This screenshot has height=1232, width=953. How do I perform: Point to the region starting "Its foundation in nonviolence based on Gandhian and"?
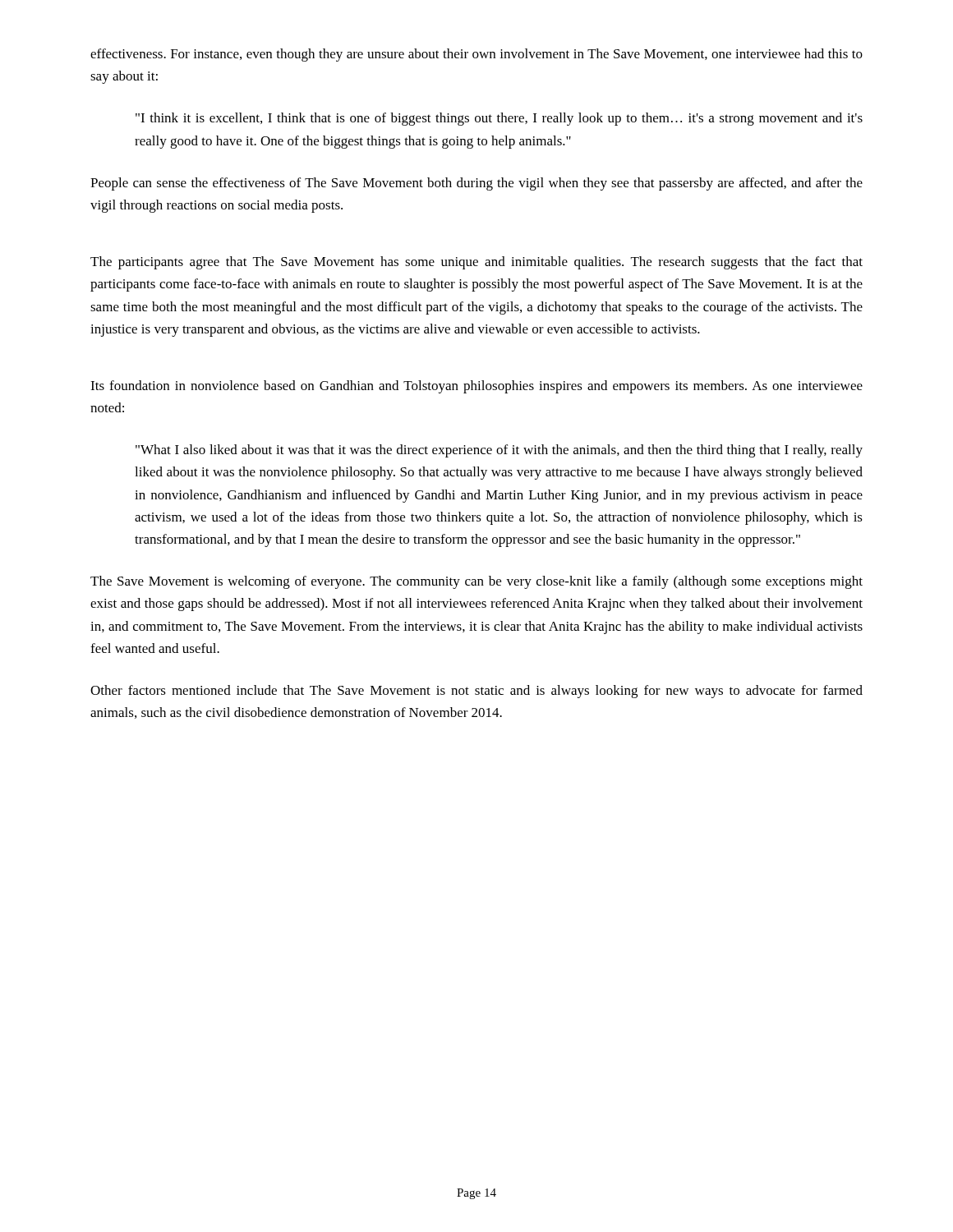(476, 397)
